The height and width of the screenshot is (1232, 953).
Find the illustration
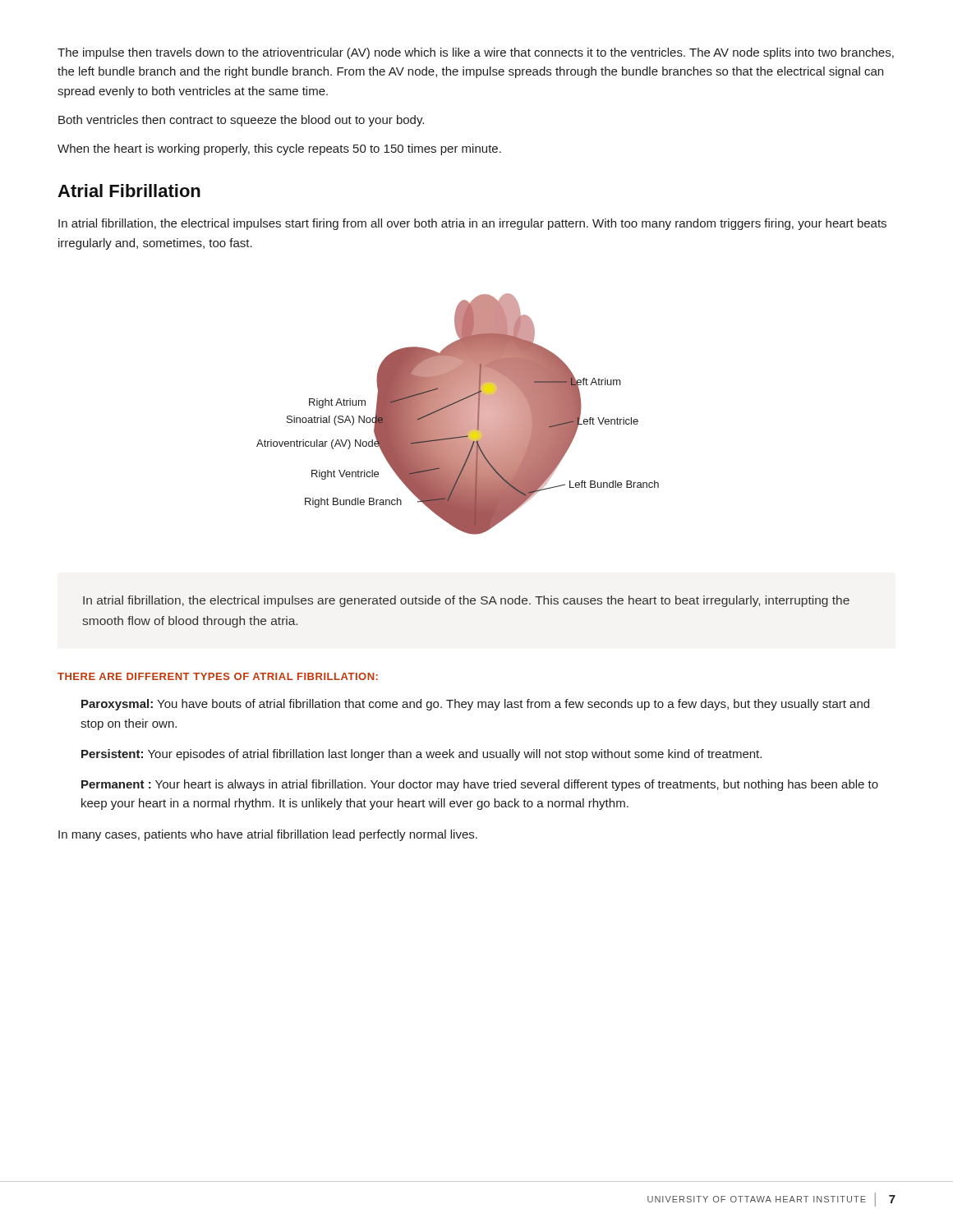pos(476,415)
